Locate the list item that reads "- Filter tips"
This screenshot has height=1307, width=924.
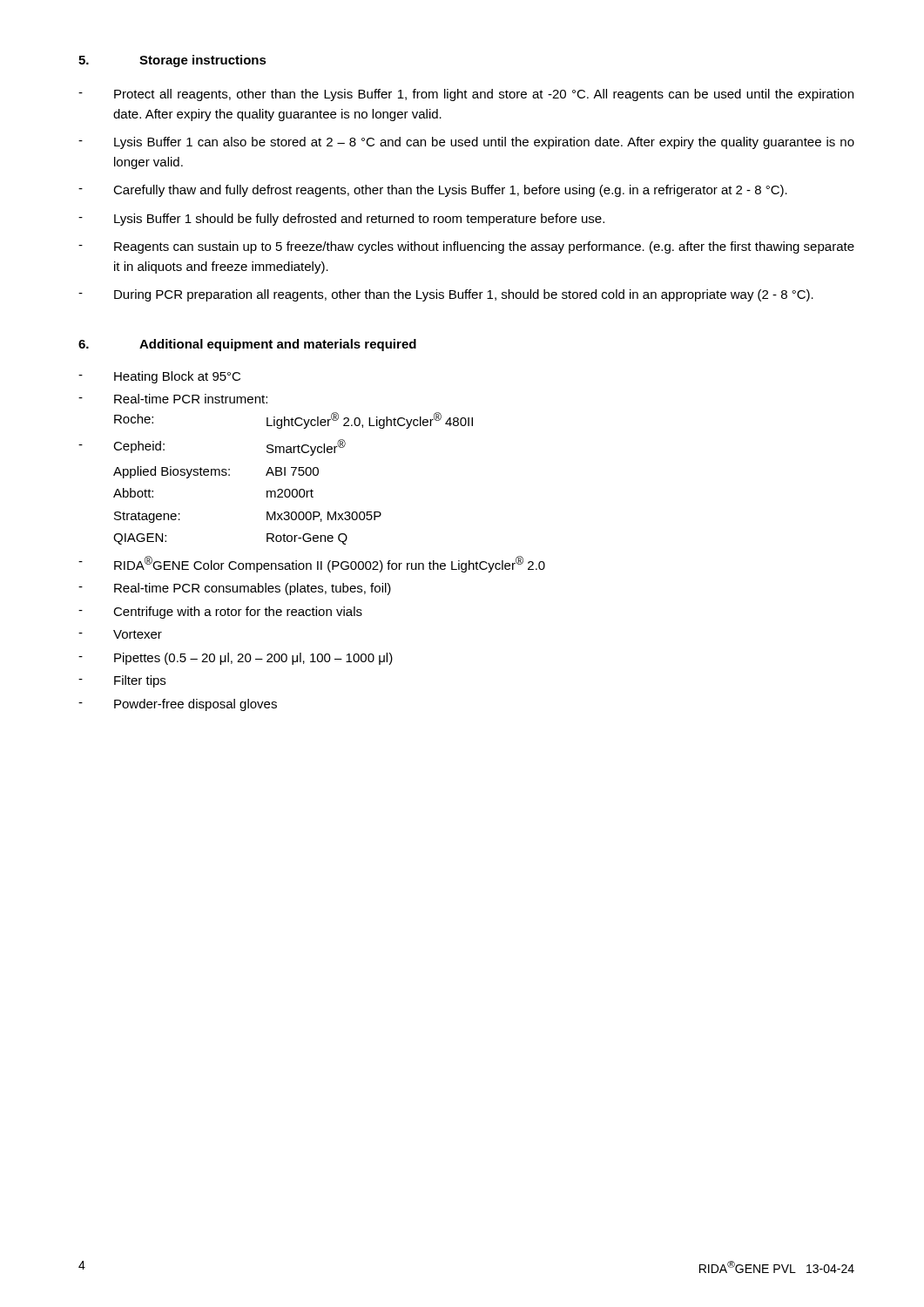point(122,681)
